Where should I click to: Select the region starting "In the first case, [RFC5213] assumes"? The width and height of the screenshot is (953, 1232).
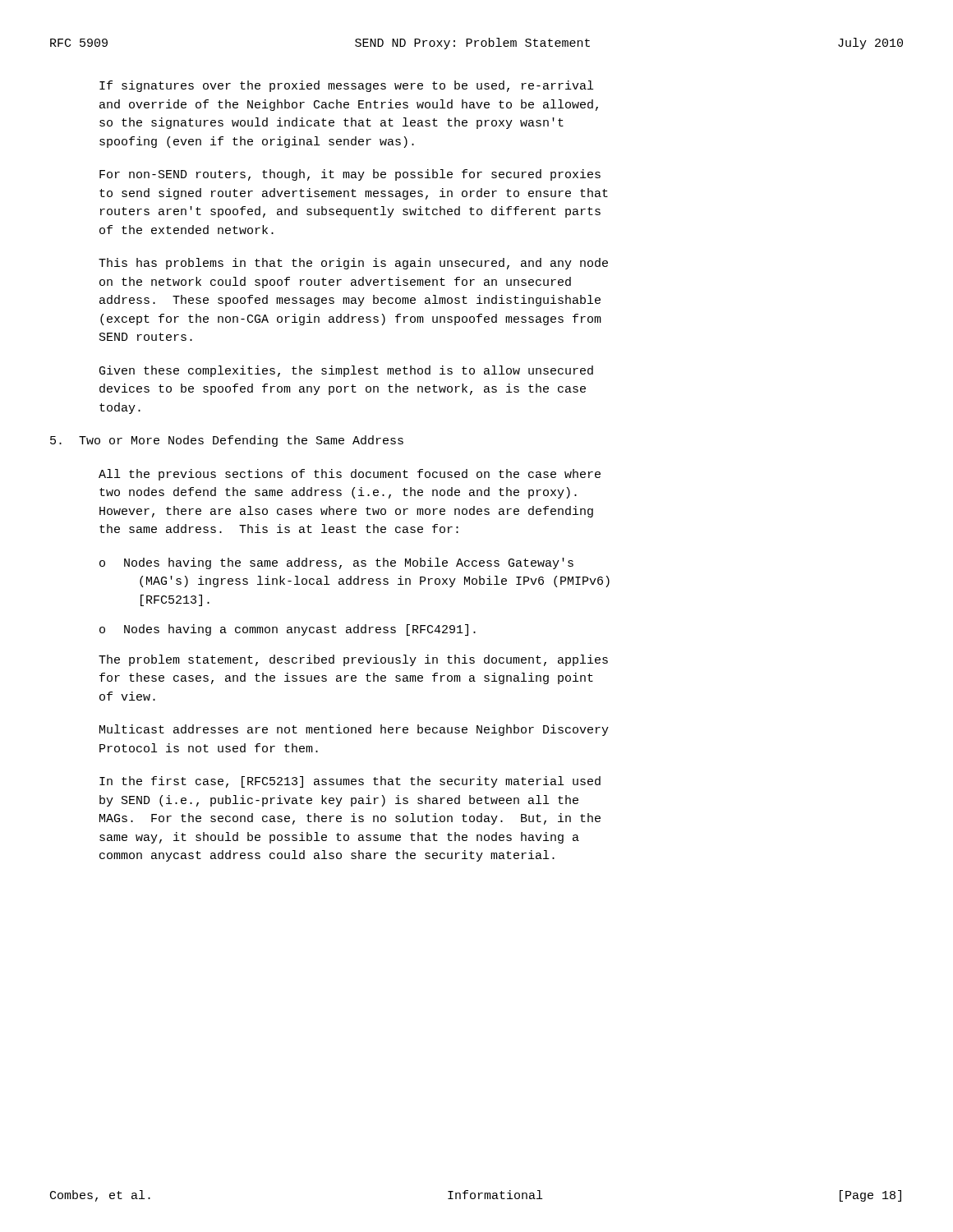tap(350, 819)
